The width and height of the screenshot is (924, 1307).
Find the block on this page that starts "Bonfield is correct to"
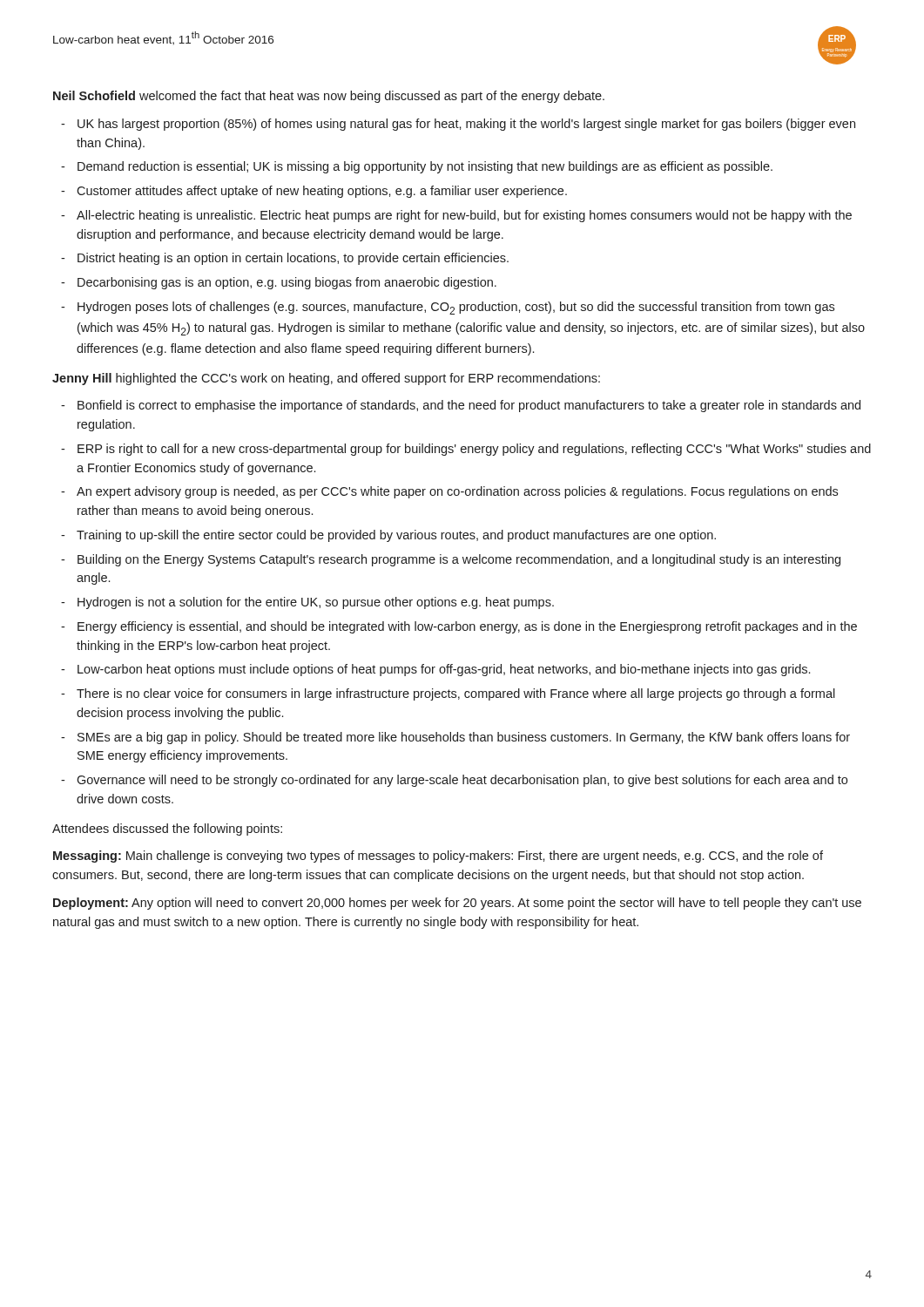tap(469, 415)
